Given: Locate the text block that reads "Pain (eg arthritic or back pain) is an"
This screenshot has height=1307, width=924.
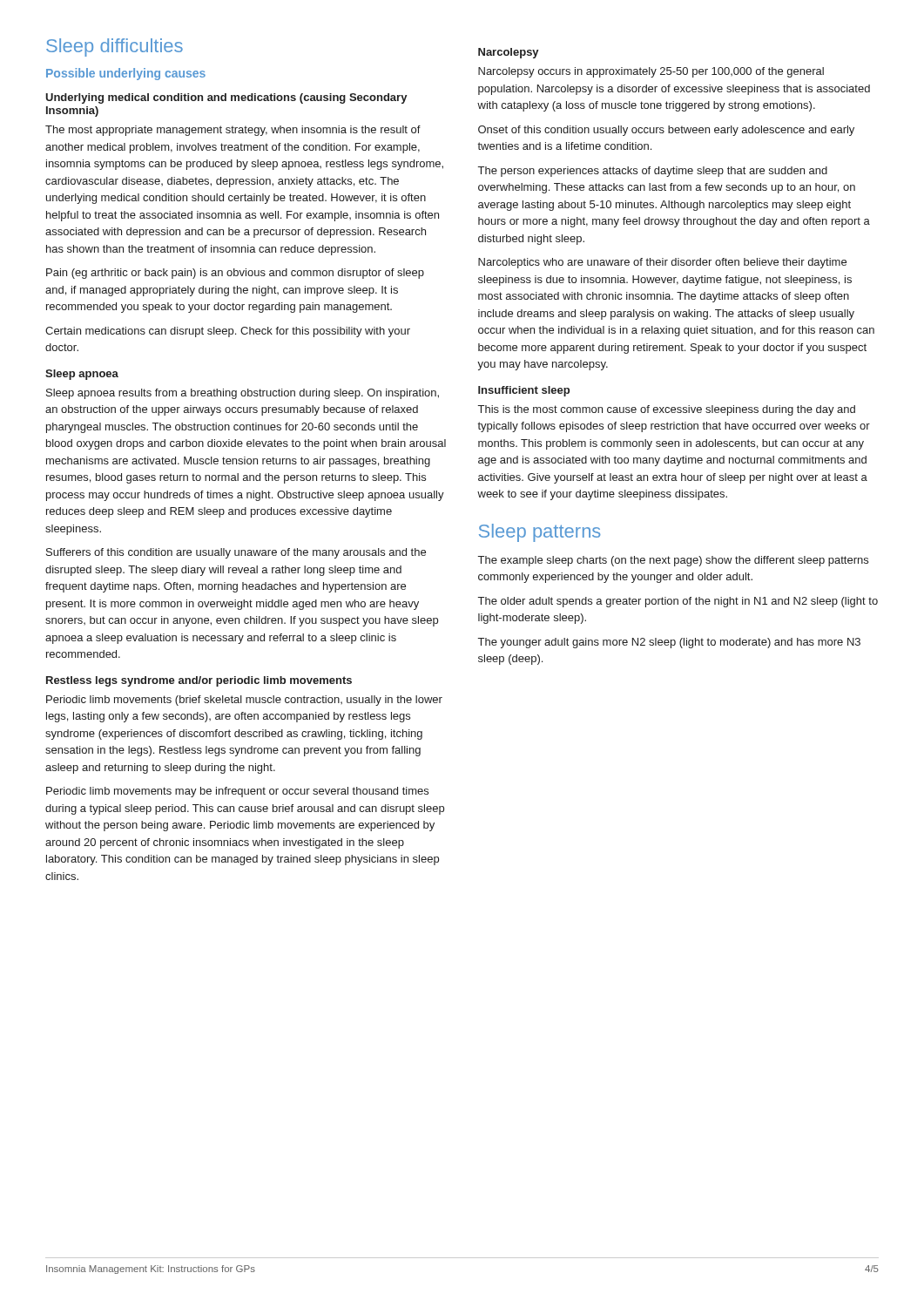Looking at the screenshot, I should coord(246,290).
